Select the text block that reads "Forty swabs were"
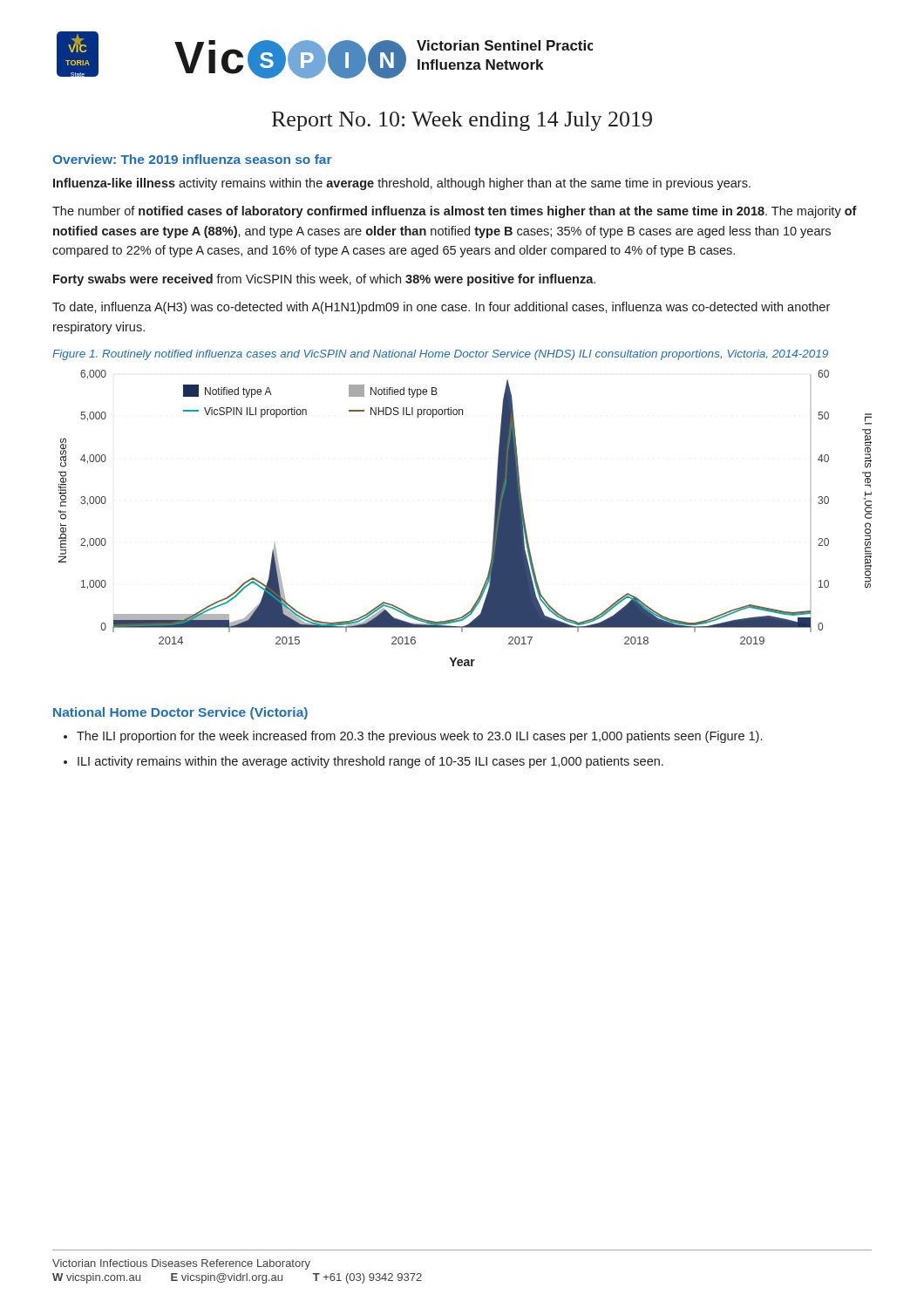 pyautogui.click(x=324, y=279)
